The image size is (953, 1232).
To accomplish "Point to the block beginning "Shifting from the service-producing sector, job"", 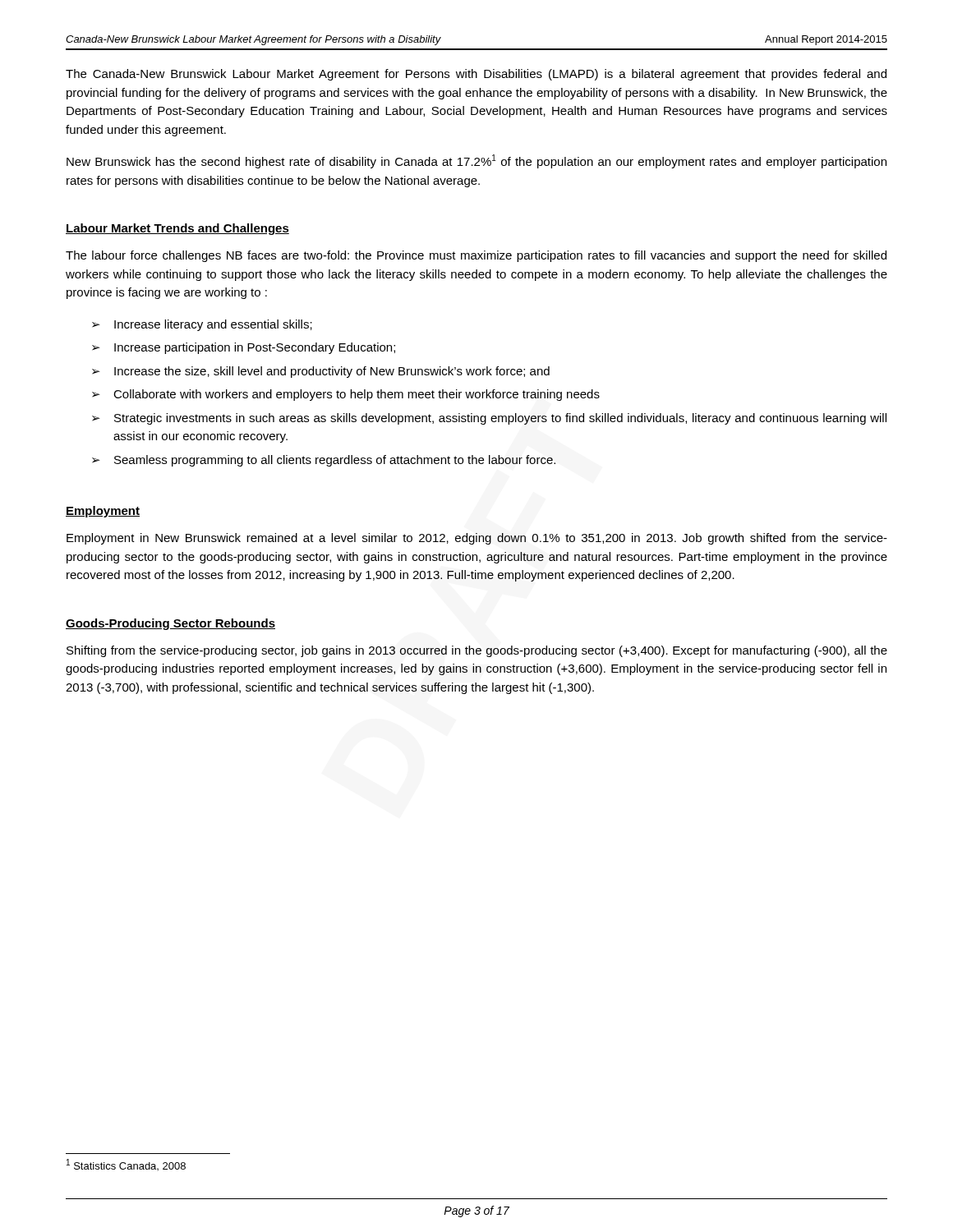I will (476, 668).
